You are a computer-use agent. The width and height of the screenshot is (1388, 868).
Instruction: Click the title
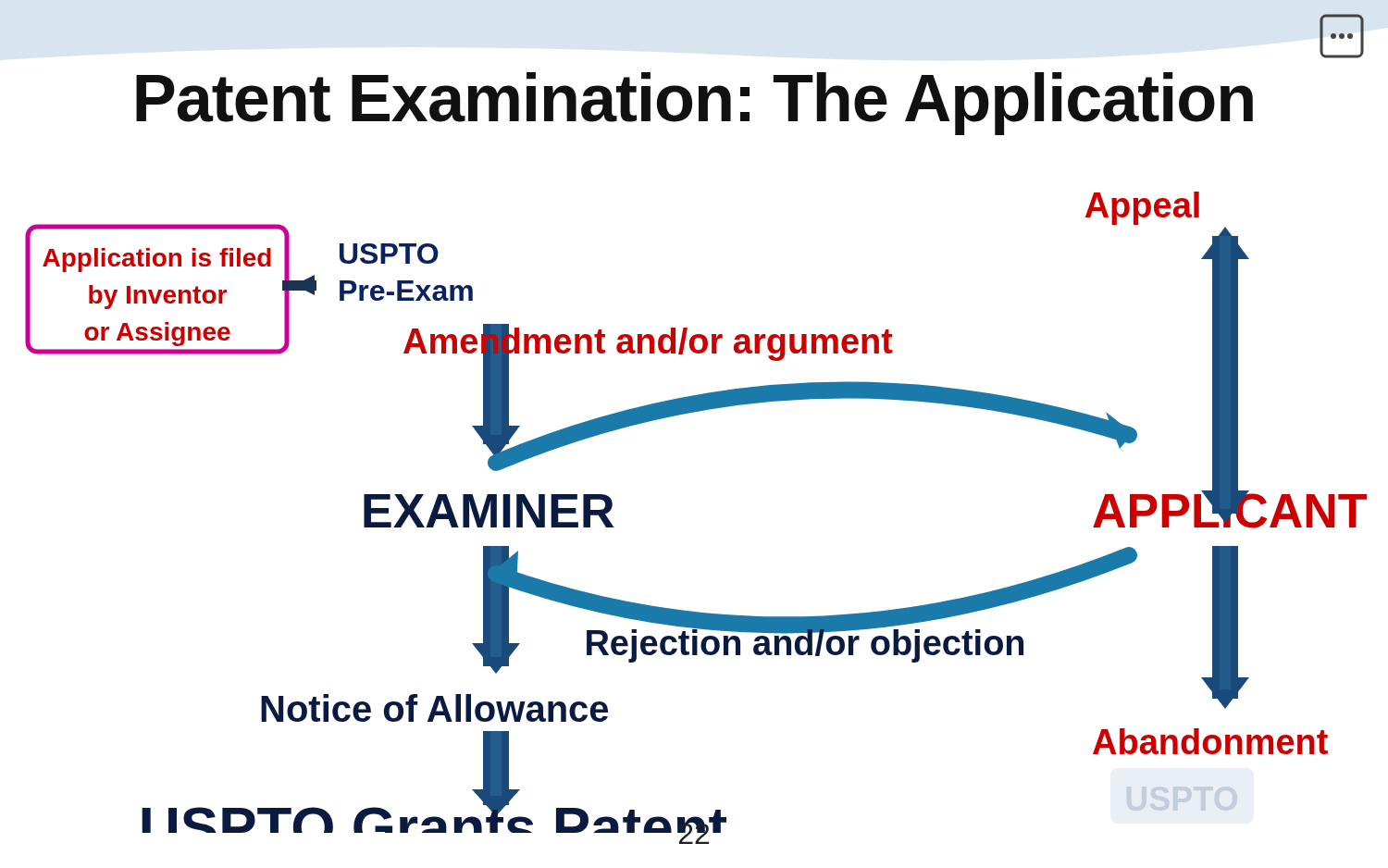pyautogui.click(x=694, y=98)
